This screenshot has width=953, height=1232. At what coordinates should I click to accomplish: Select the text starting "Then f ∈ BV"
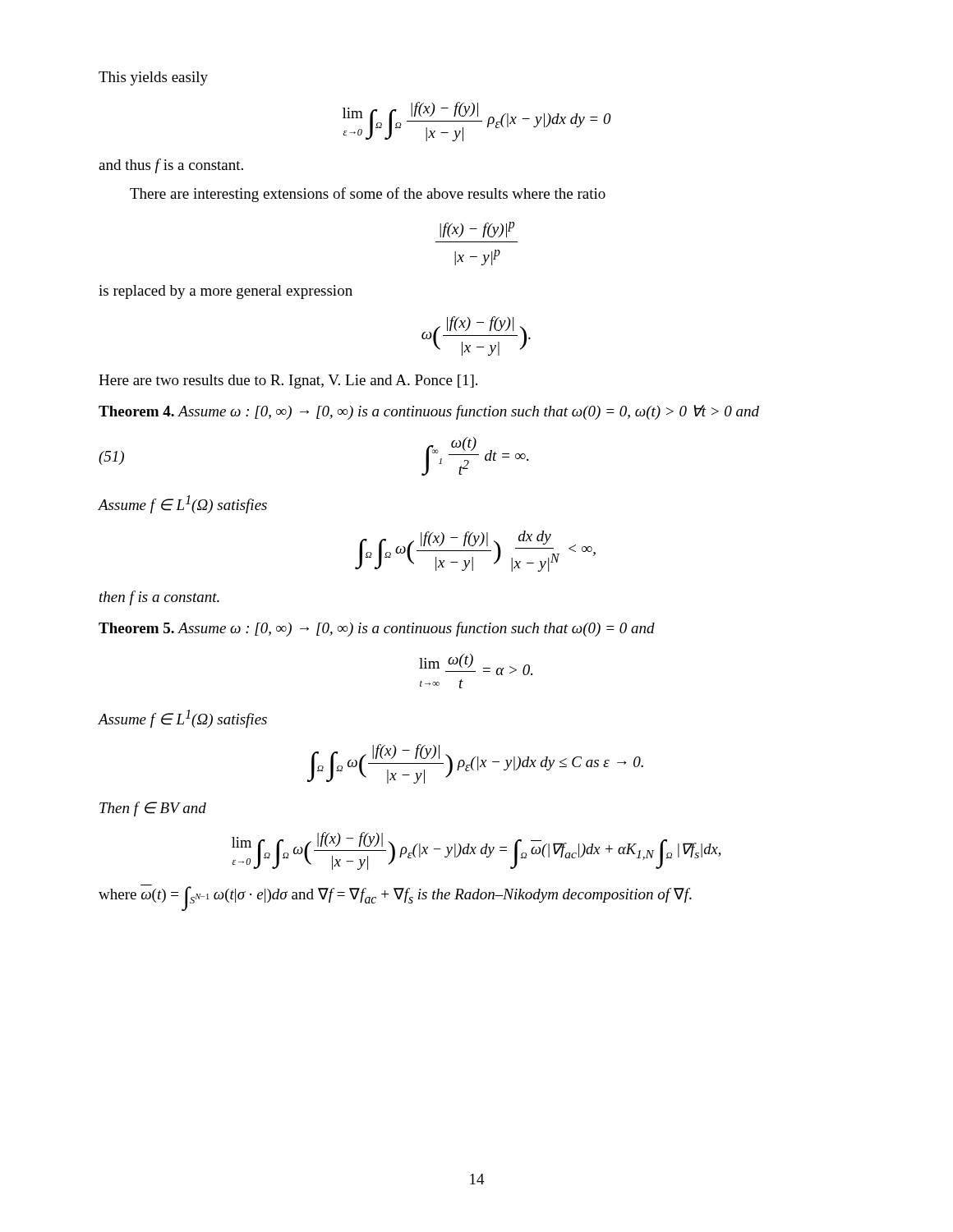pos(152,808)
